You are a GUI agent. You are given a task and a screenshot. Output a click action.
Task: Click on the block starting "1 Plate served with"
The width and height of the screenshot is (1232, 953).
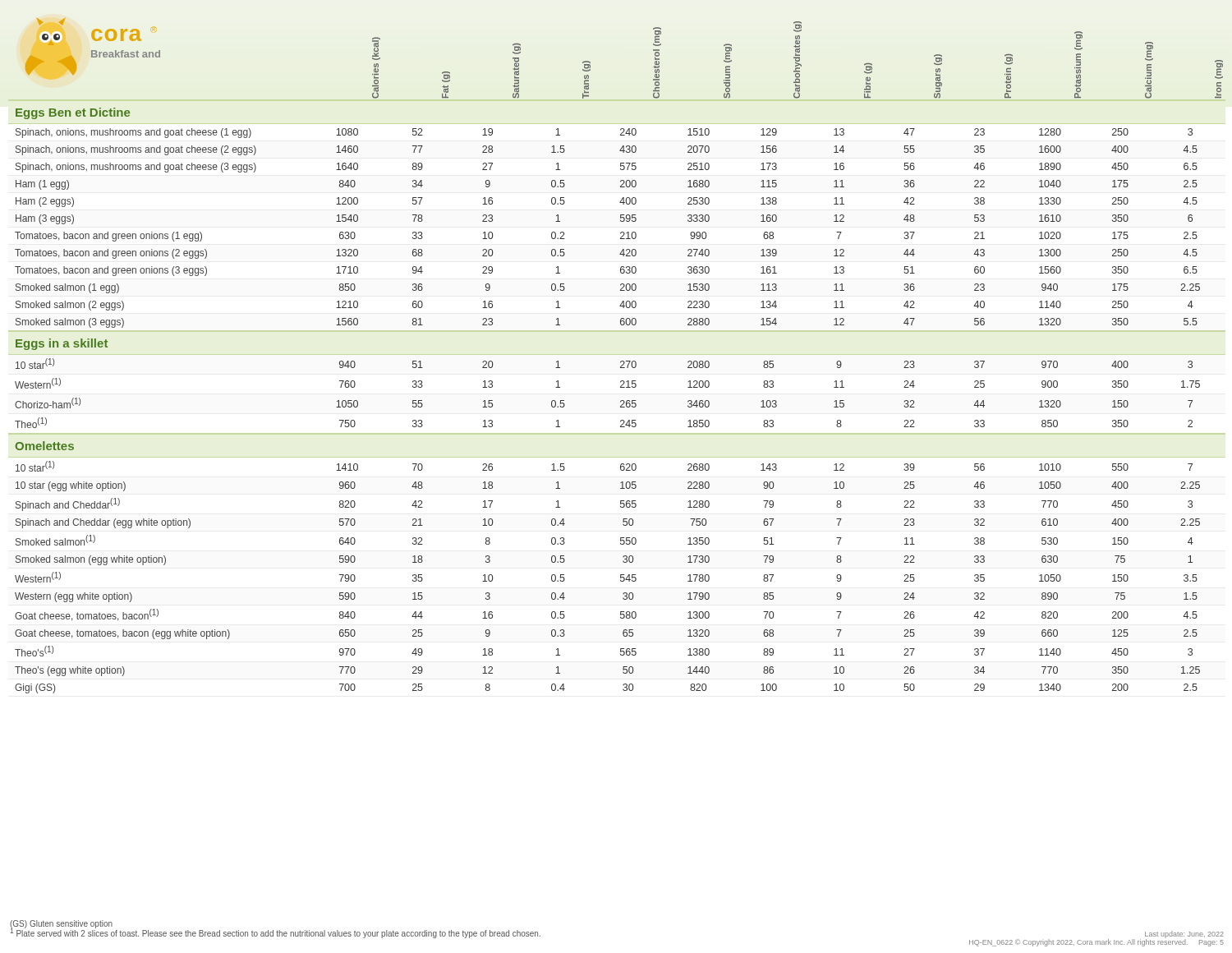point(275,932)
